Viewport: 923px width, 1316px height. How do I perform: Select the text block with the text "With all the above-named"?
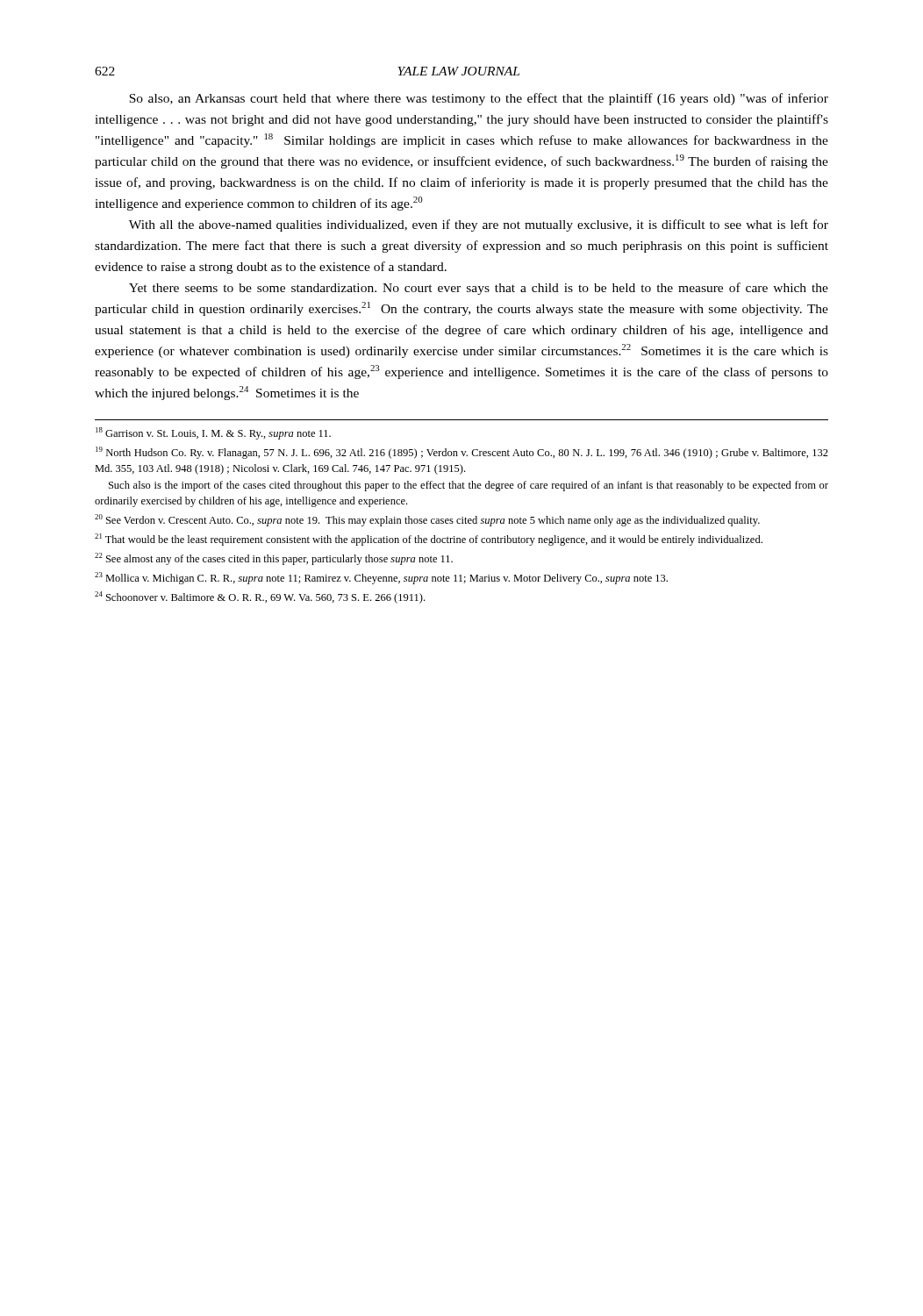[462, 246]
